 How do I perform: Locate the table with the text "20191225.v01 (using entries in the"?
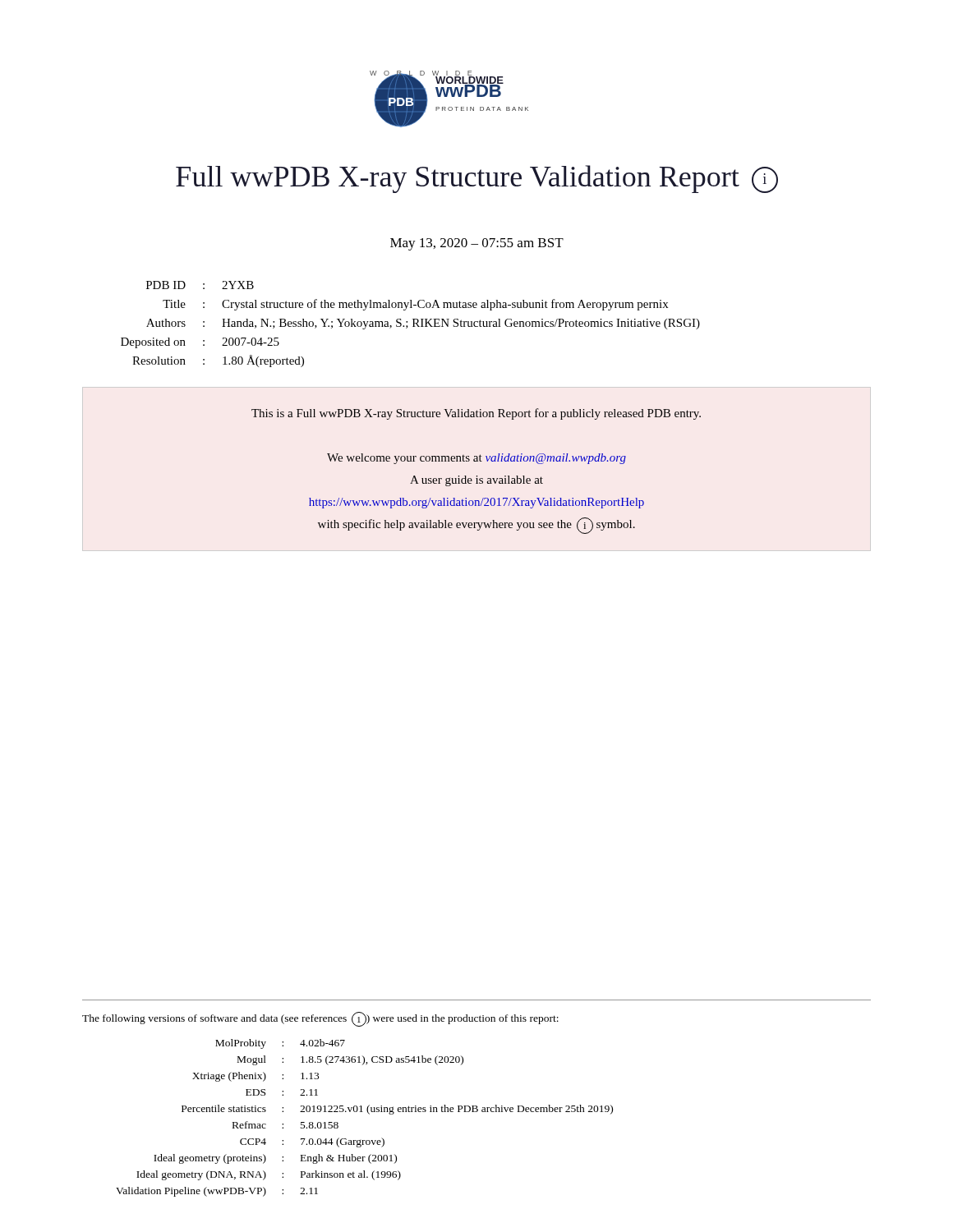[x=476, y=1117]
